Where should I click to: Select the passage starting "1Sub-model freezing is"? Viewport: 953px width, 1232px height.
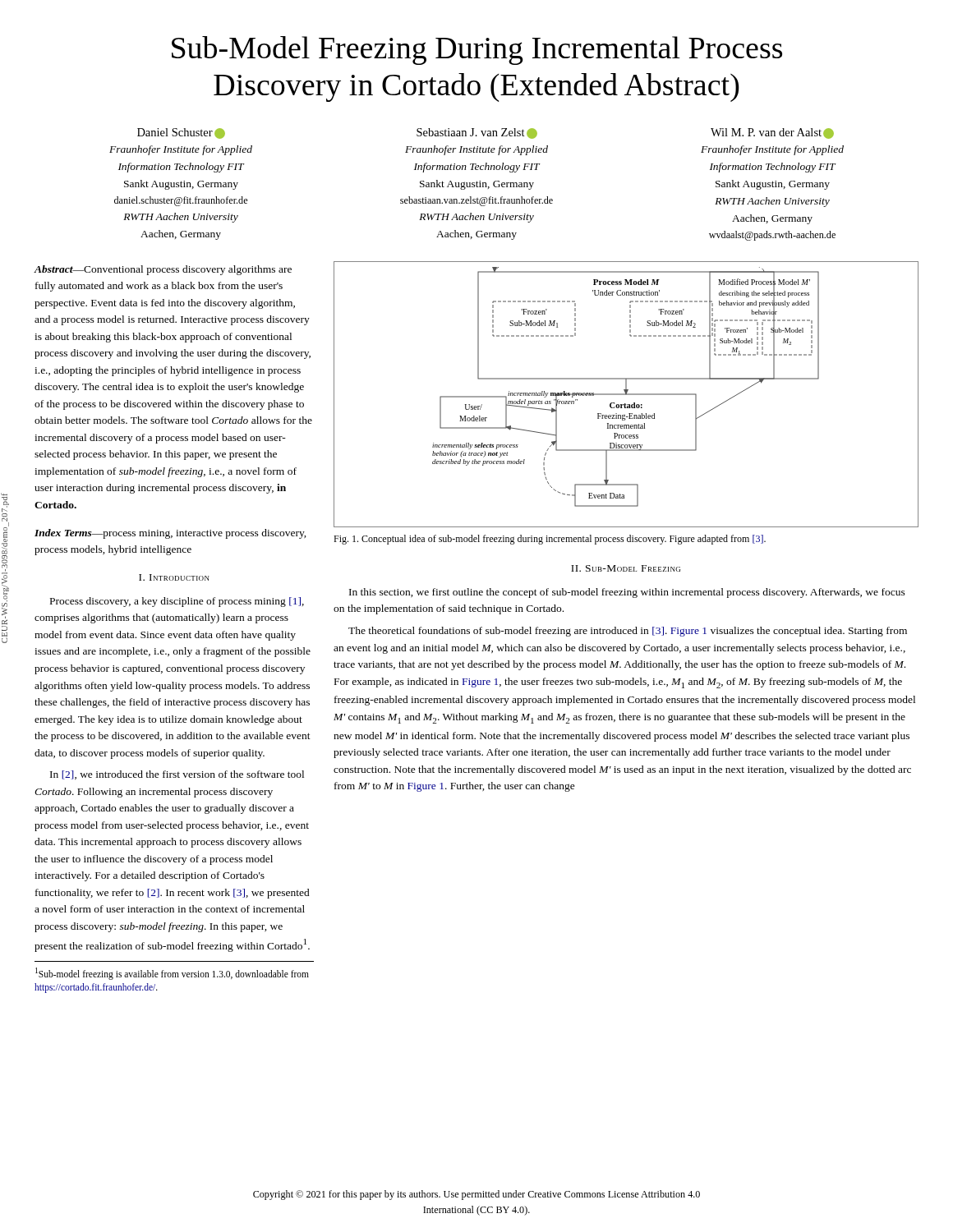pos(172,979)
